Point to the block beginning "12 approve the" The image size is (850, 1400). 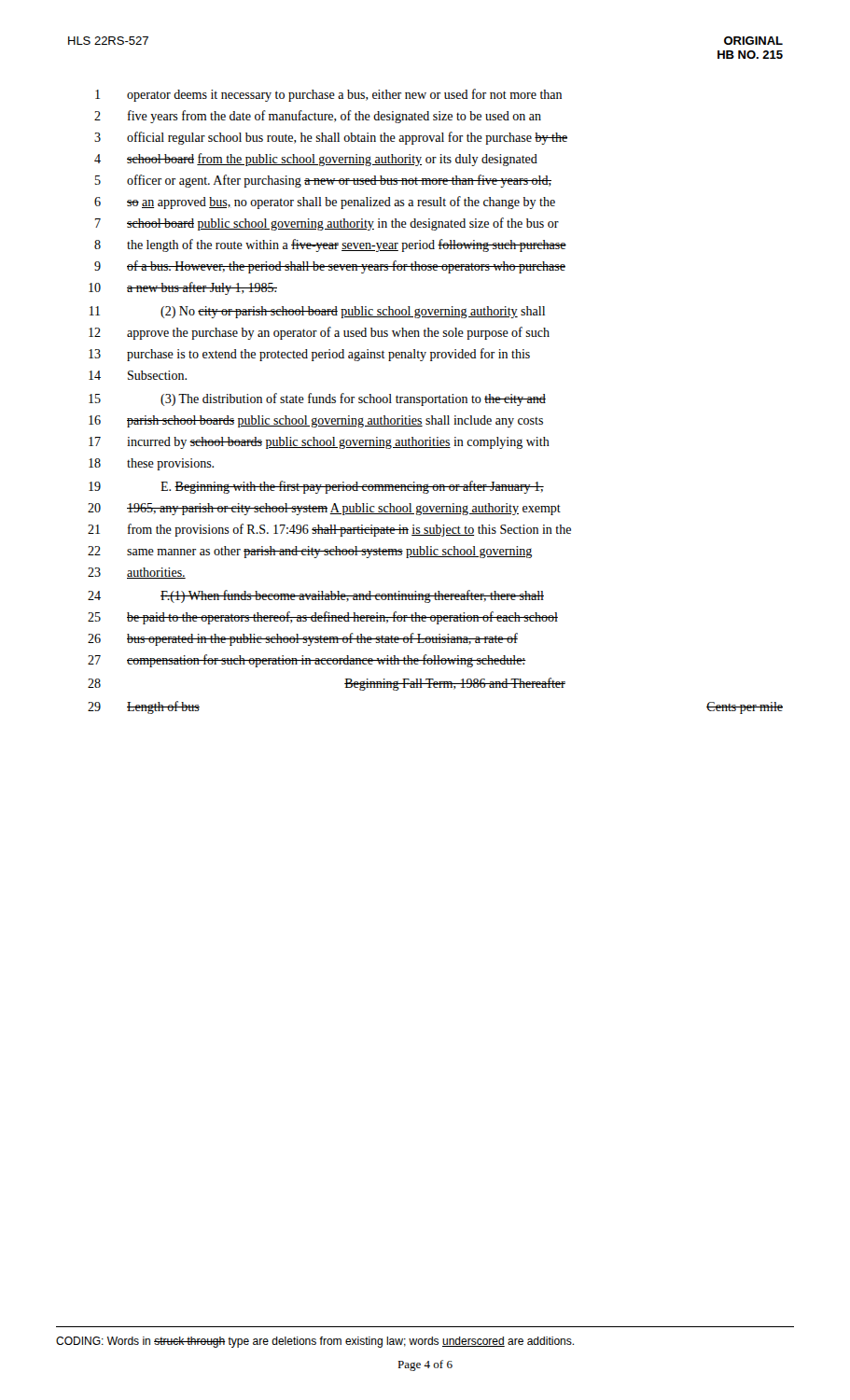[425, 333]
